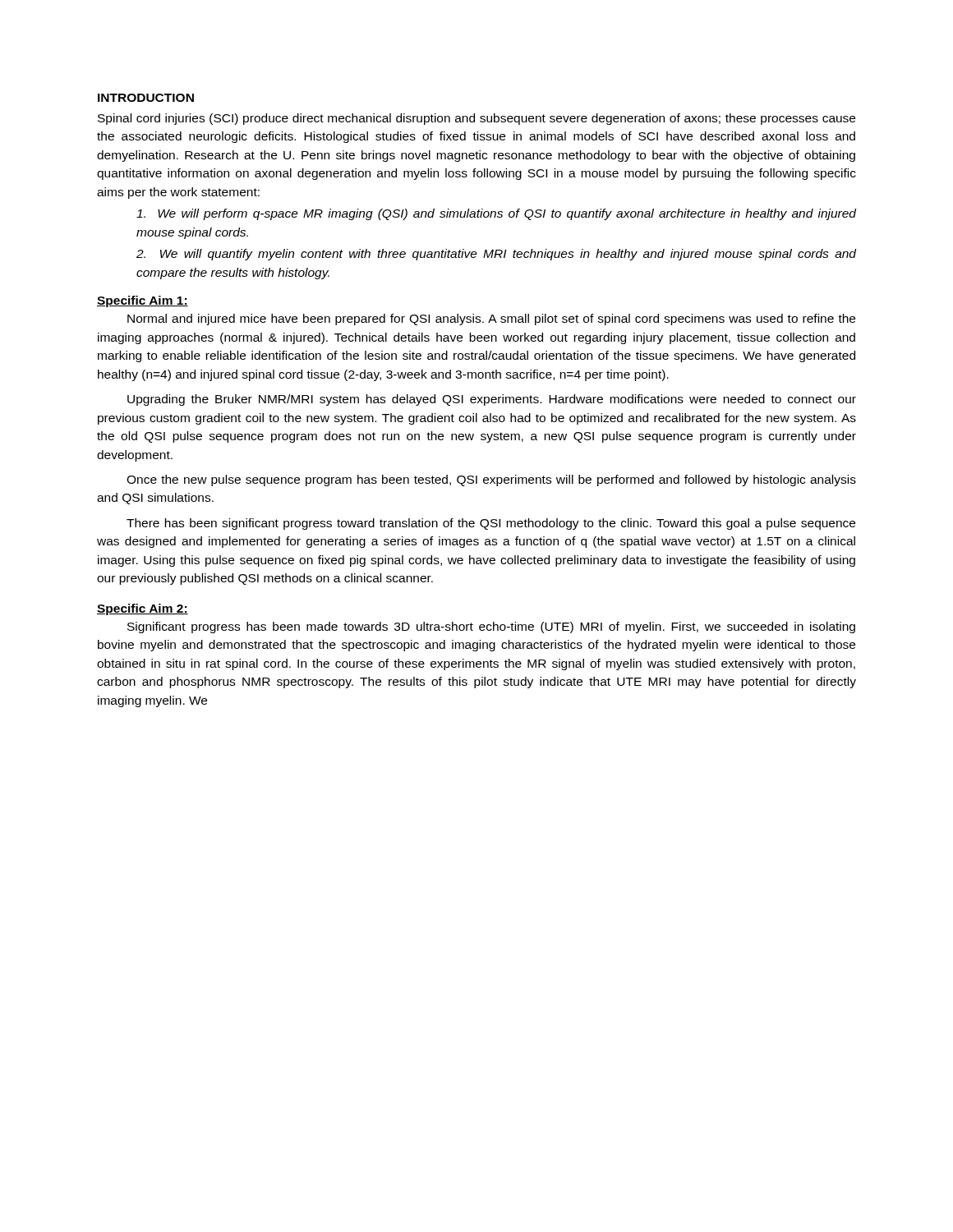Click on the text block that says "Normal and injured"
The height and width of the screenshot is (1232, 953).
tap(476, 346)
